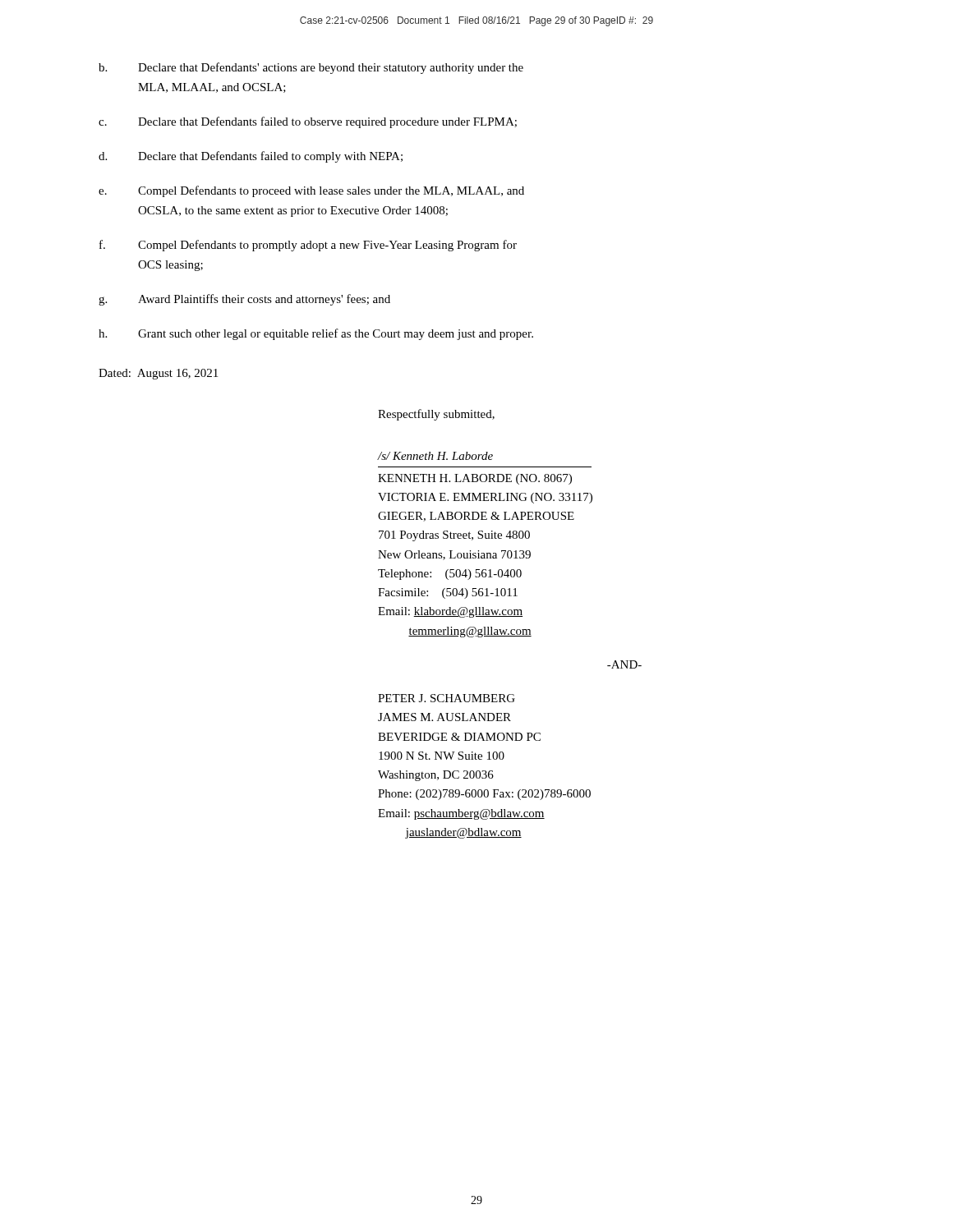
Task: Point to the text block starting "Dated: August 16, 2021"
Action: tap(159, 373)
